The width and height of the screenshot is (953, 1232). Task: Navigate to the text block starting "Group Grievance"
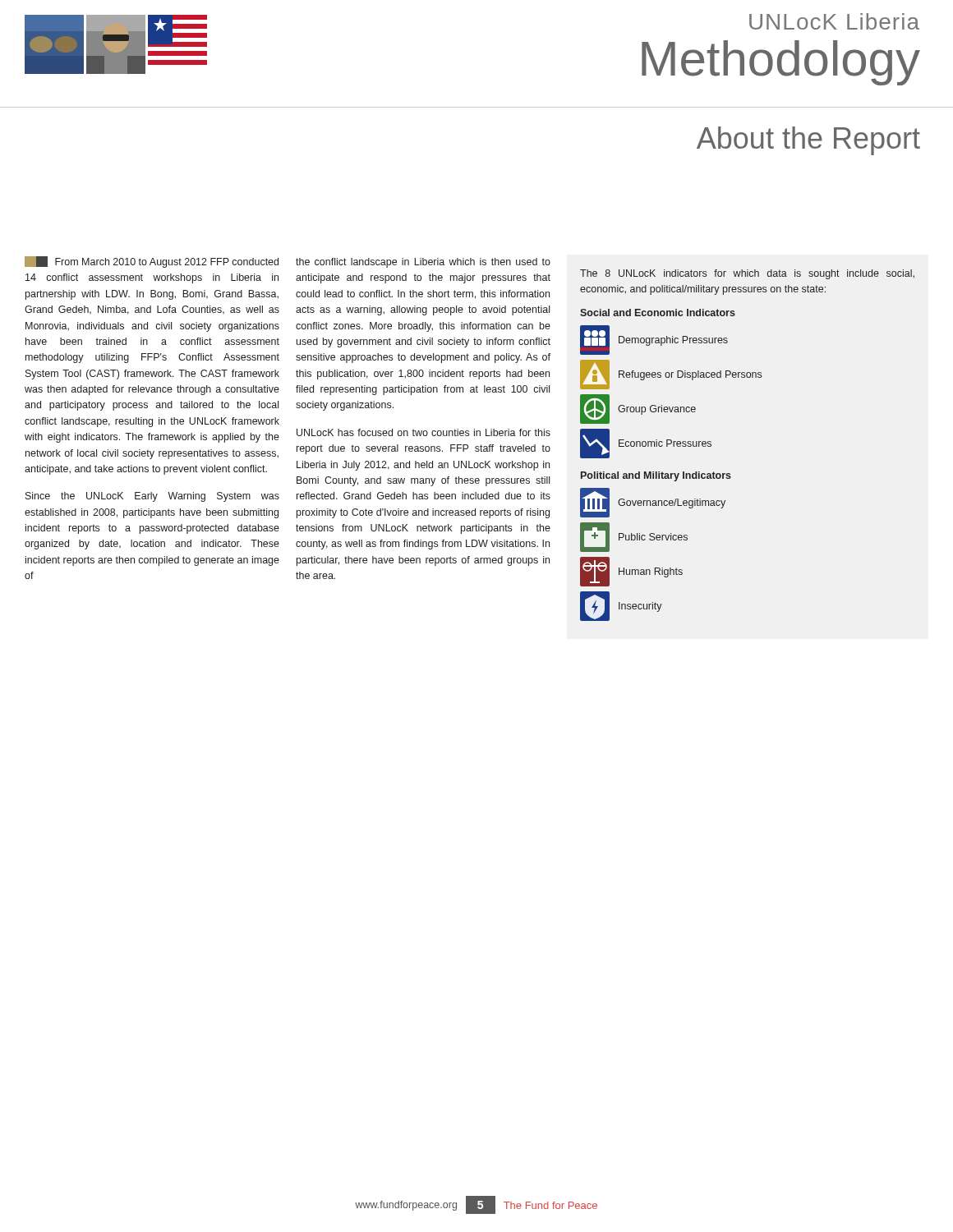(638, 409)
